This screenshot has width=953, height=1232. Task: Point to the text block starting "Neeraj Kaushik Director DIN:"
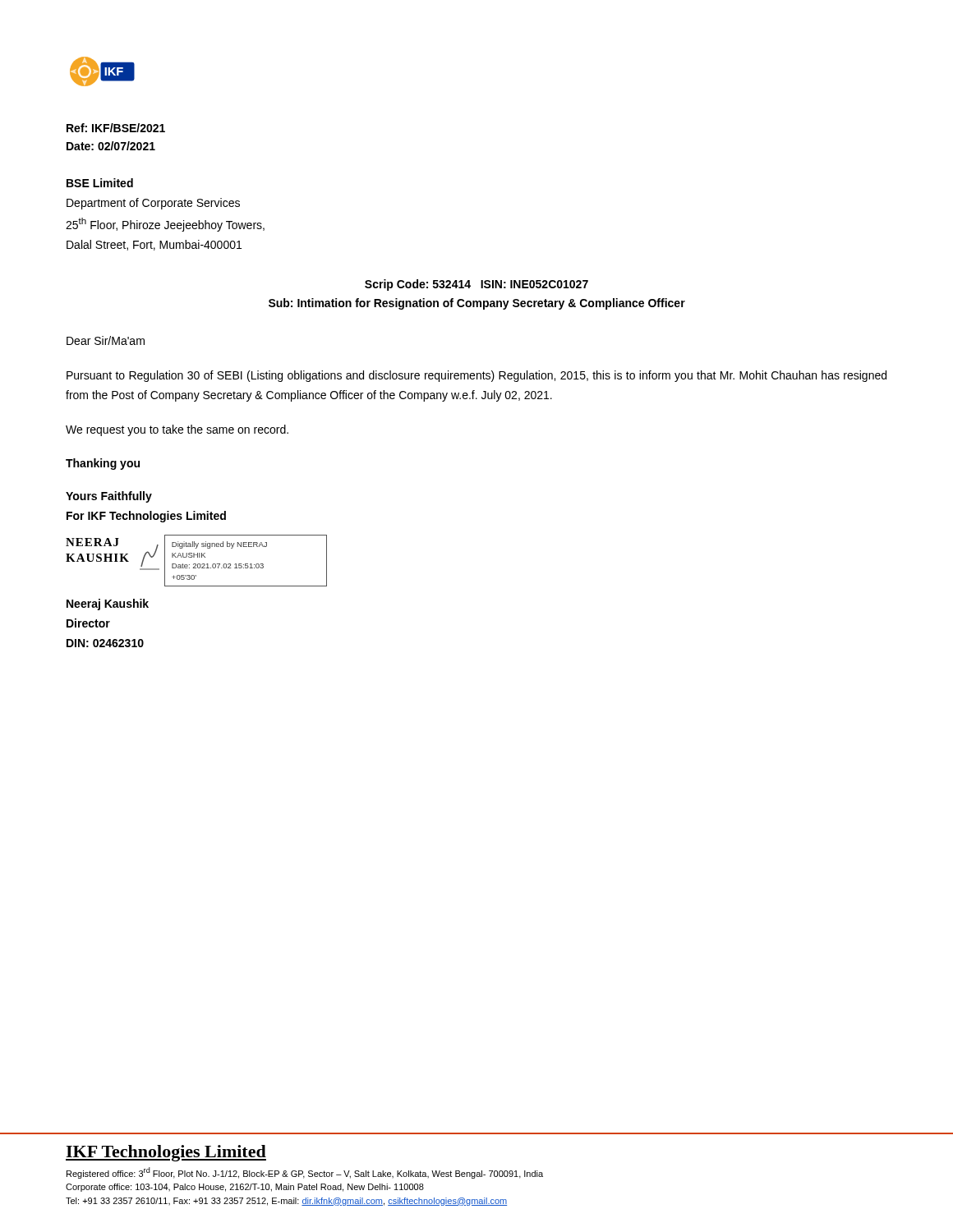(107, 623)
